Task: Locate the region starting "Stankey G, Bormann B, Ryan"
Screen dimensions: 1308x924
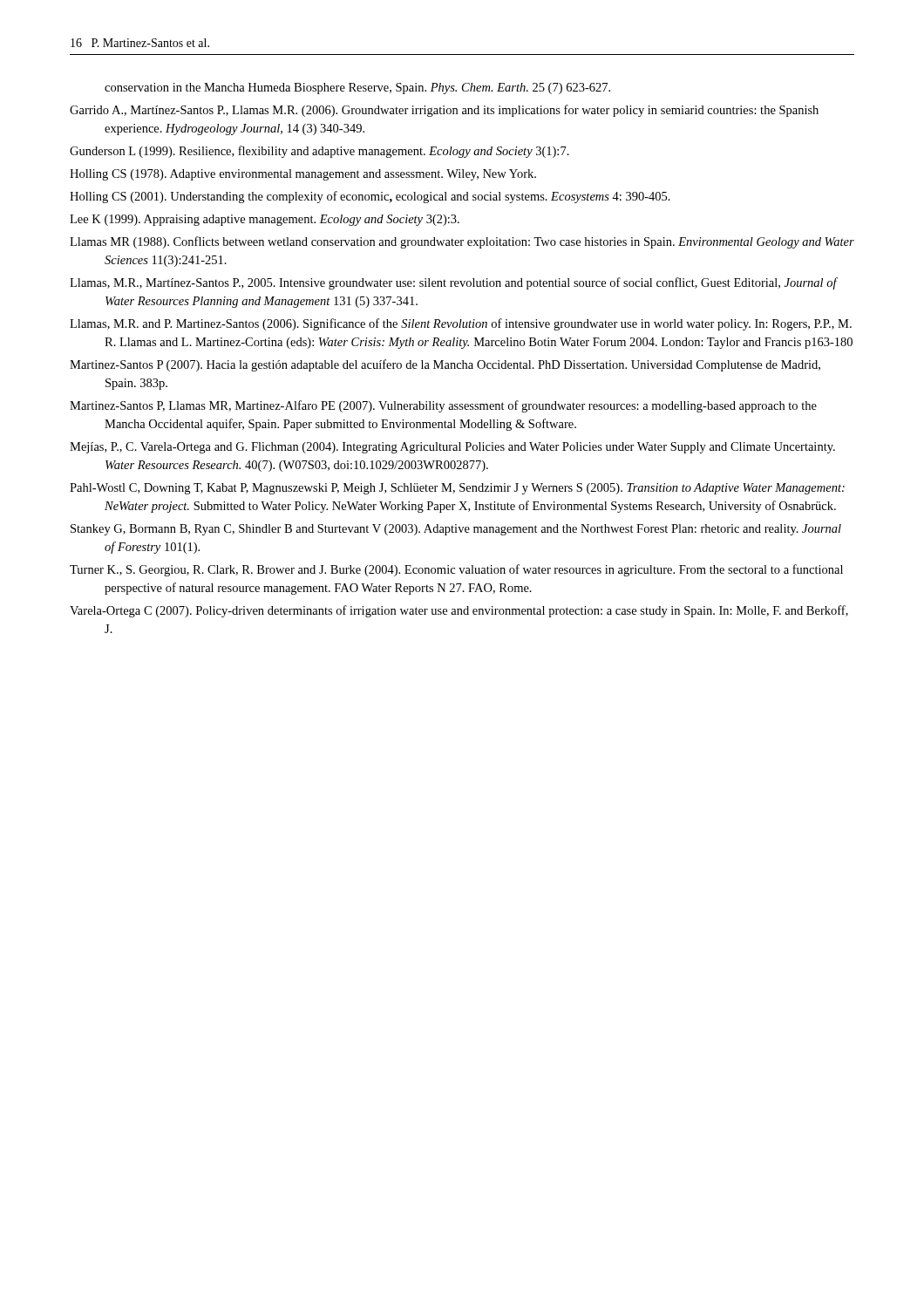Action: [x=456, y=538]
